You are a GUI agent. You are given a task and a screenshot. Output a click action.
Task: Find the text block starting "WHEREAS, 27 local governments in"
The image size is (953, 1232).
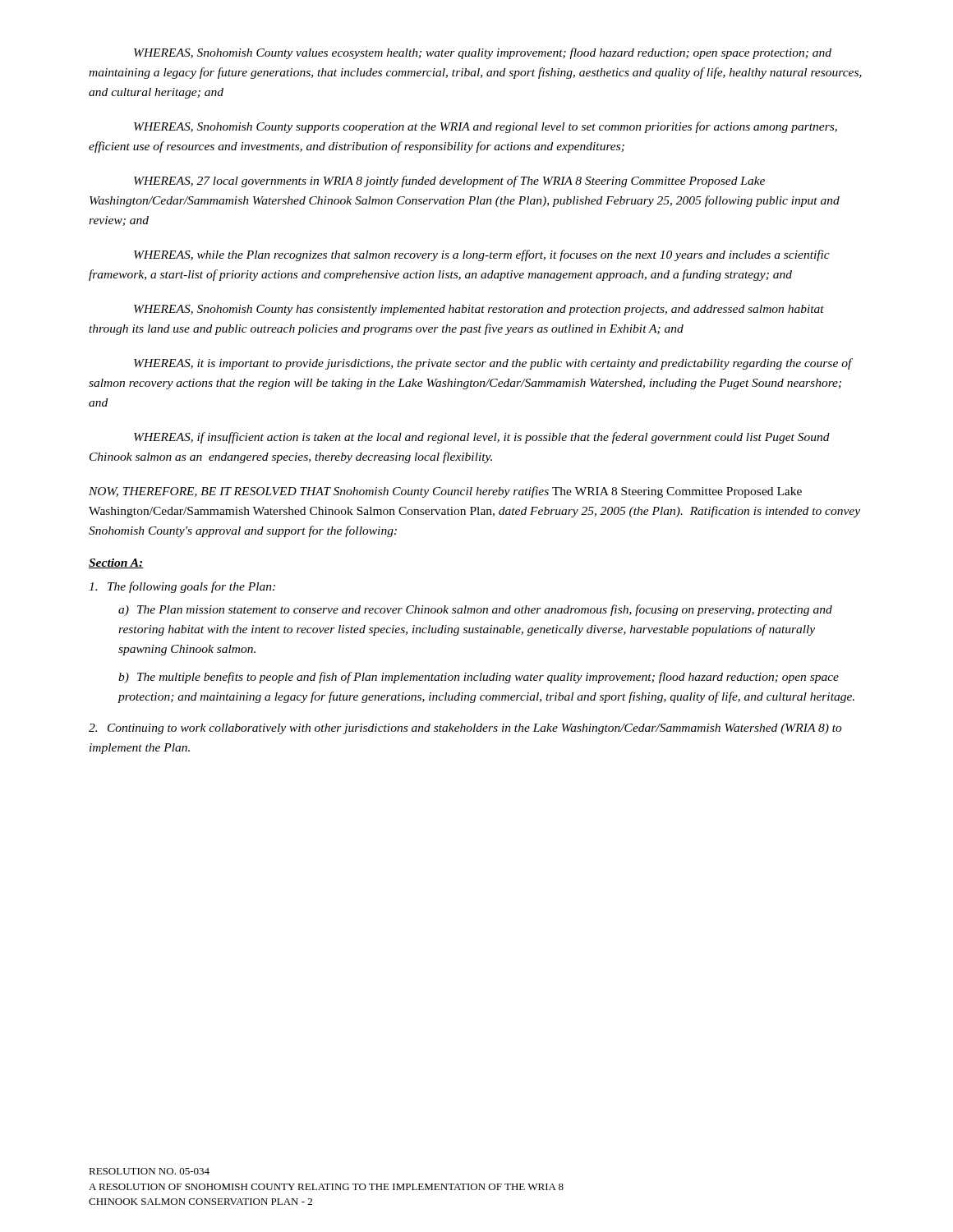(476, 201)
